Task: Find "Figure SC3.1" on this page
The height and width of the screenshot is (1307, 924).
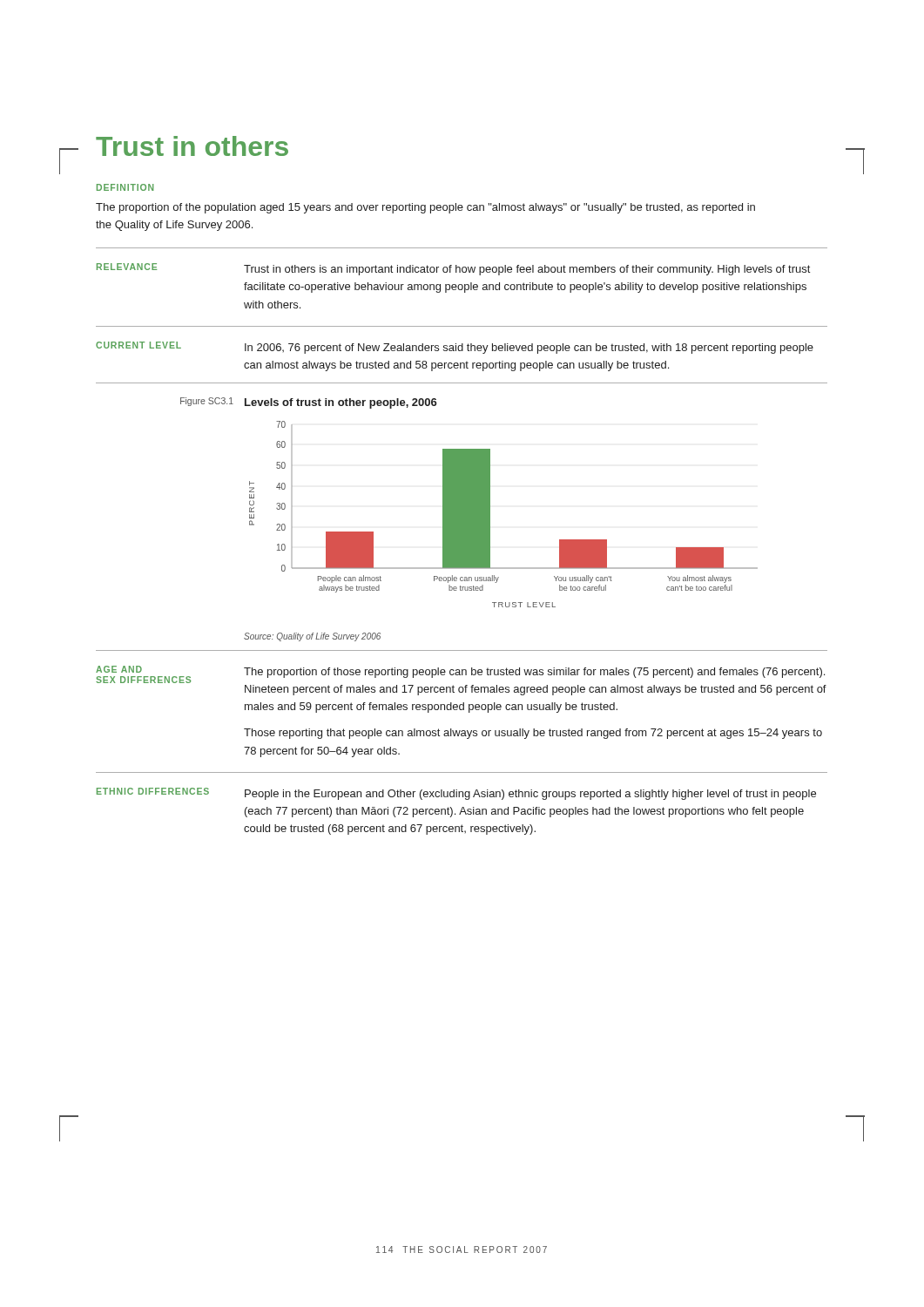Action: point(206,401)
